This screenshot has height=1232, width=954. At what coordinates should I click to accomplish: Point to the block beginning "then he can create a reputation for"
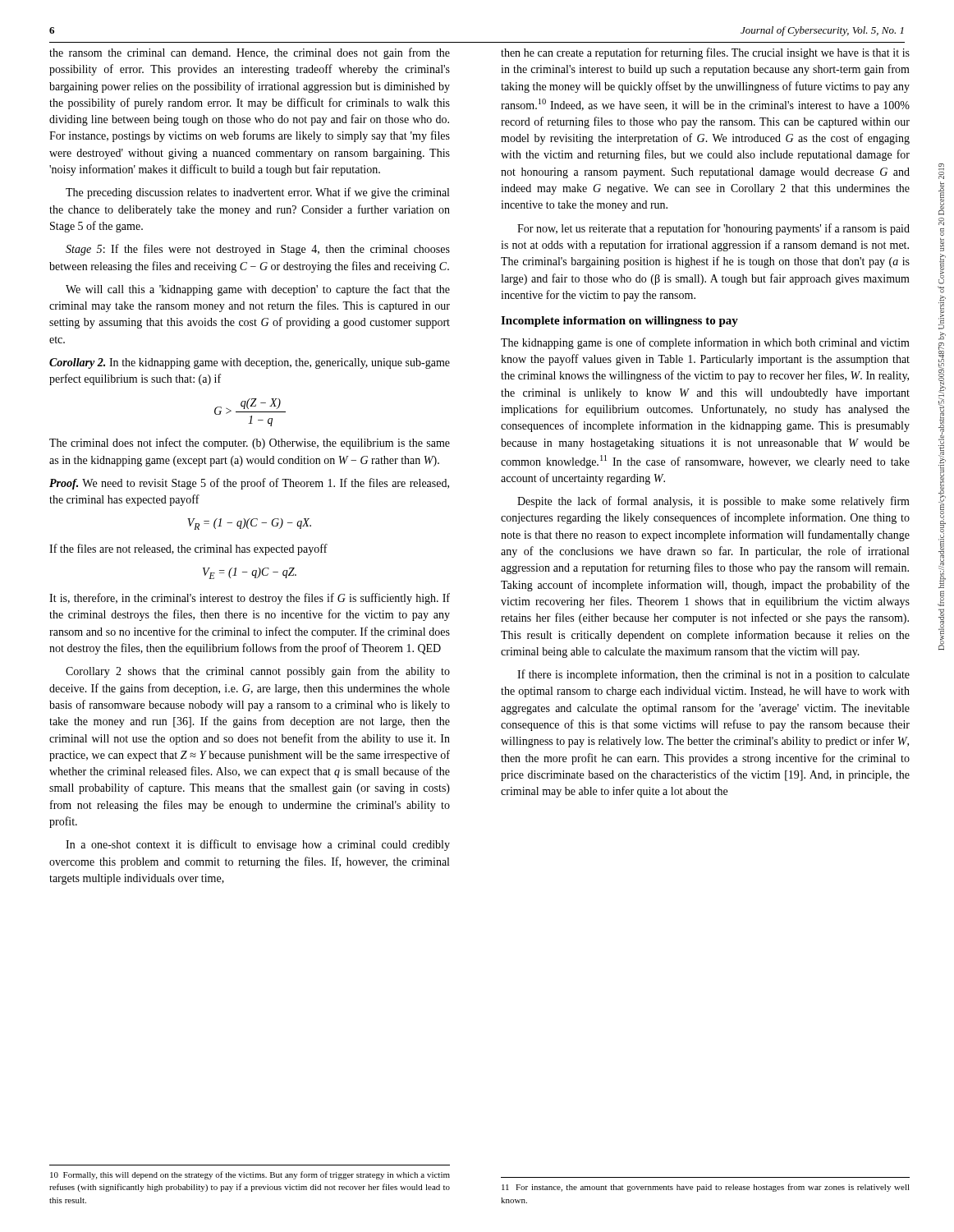[x=705, y=130]
